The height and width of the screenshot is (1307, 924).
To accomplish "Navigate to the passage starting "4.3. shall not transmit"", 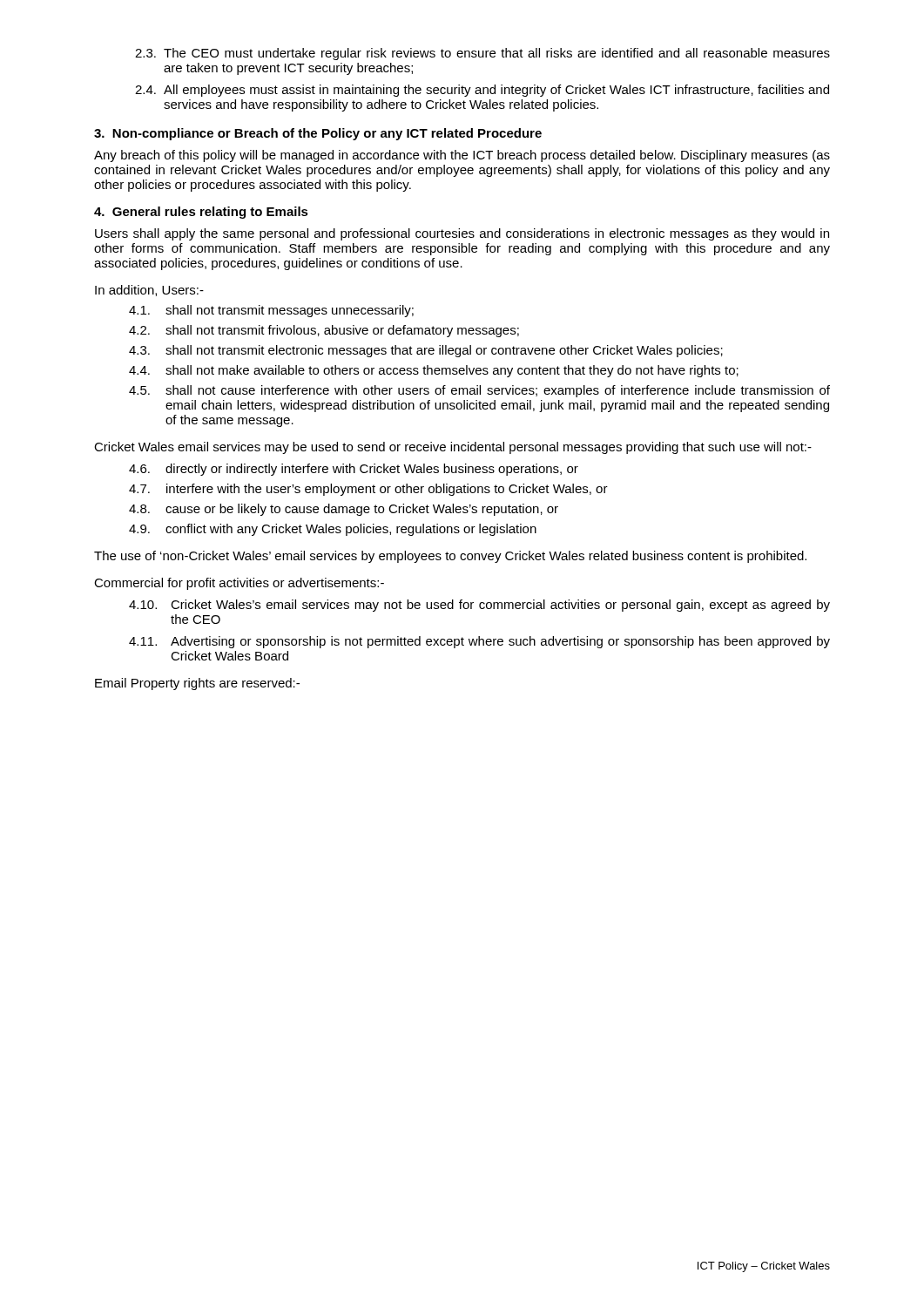I will point(479,350).
